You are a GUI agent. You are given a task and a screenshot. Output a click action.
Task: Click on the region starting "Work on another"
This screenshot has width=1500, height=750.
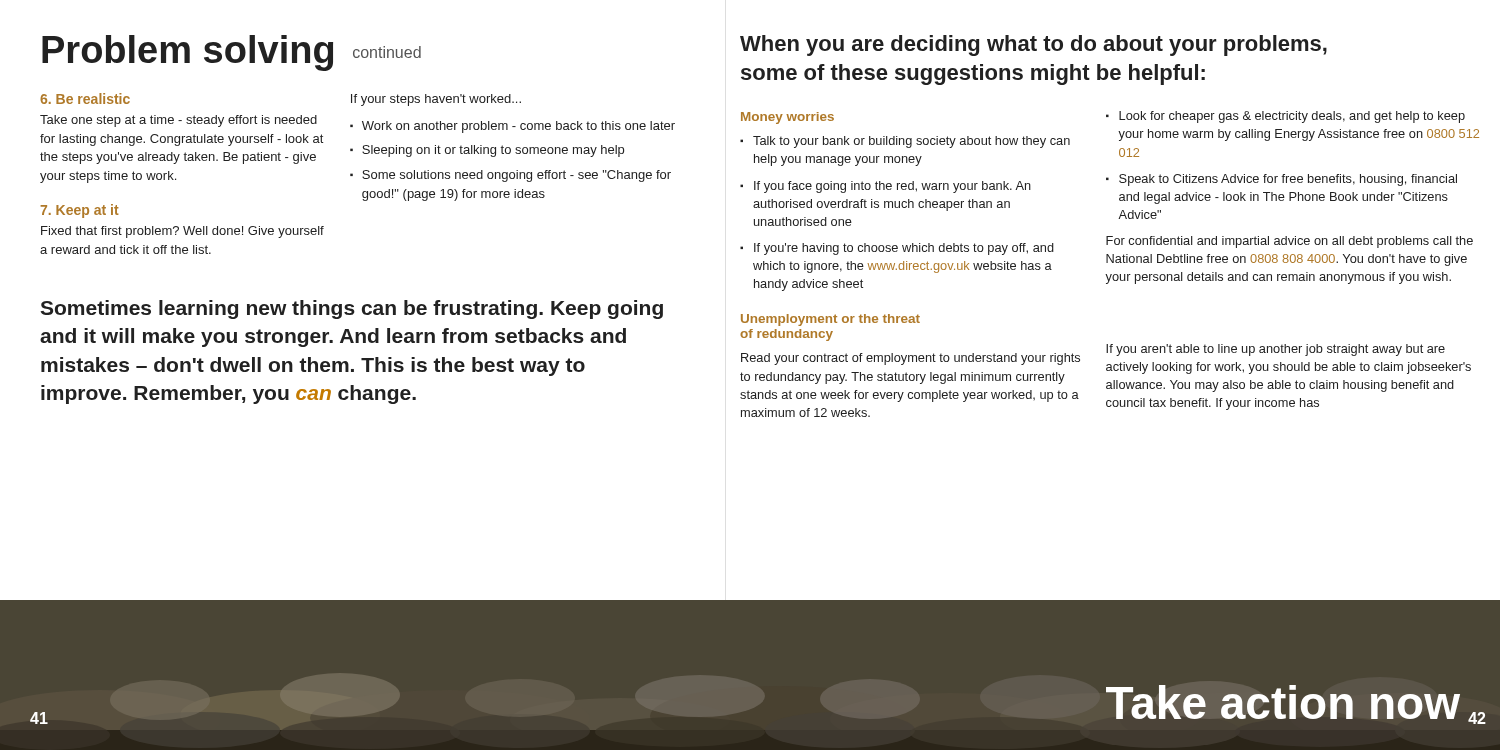coord(520,126)
